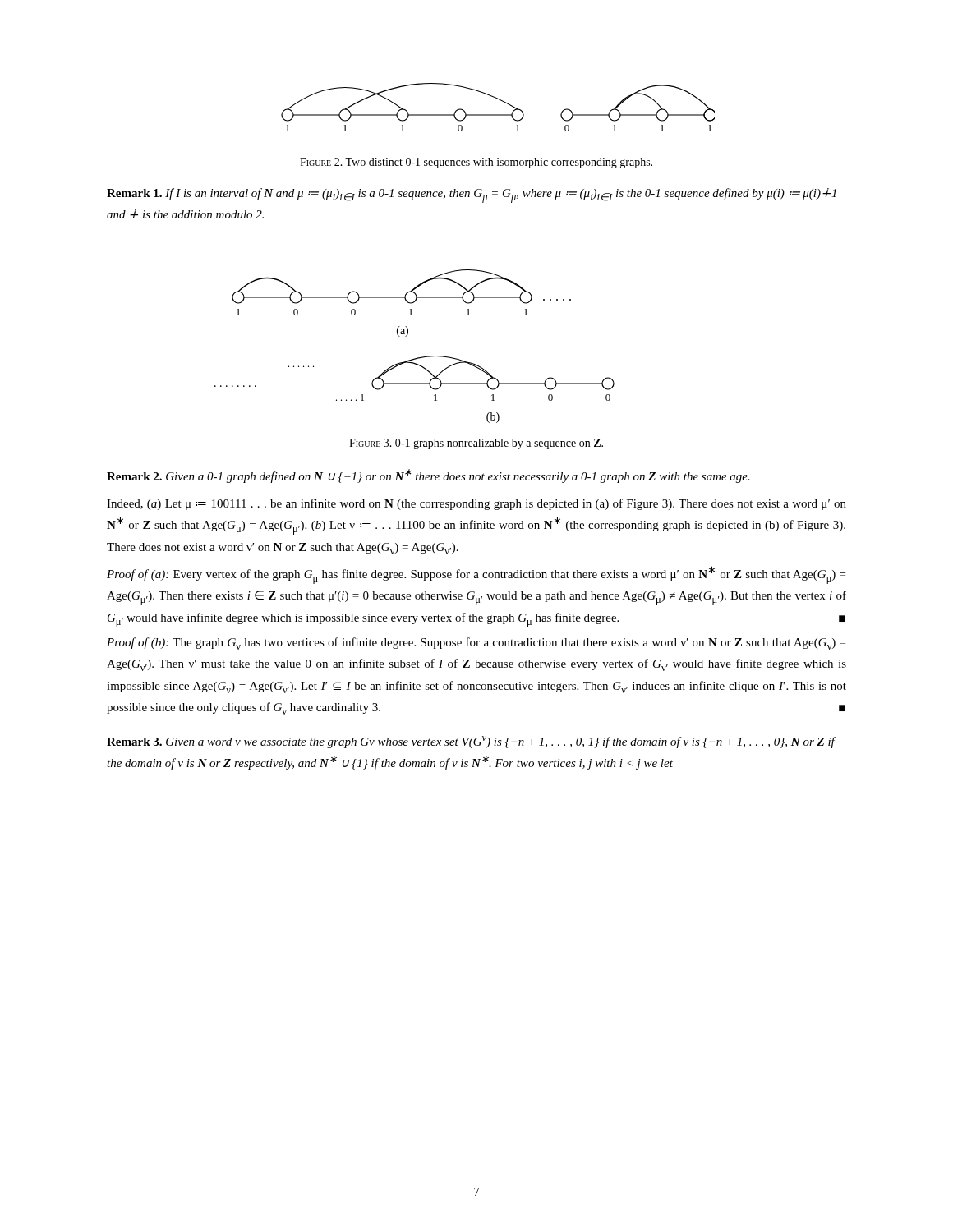Screen dimensions: 1232x953
Task: Point to the block beginning "Proof of (a): Every vertex"
Action: (476, 596)
